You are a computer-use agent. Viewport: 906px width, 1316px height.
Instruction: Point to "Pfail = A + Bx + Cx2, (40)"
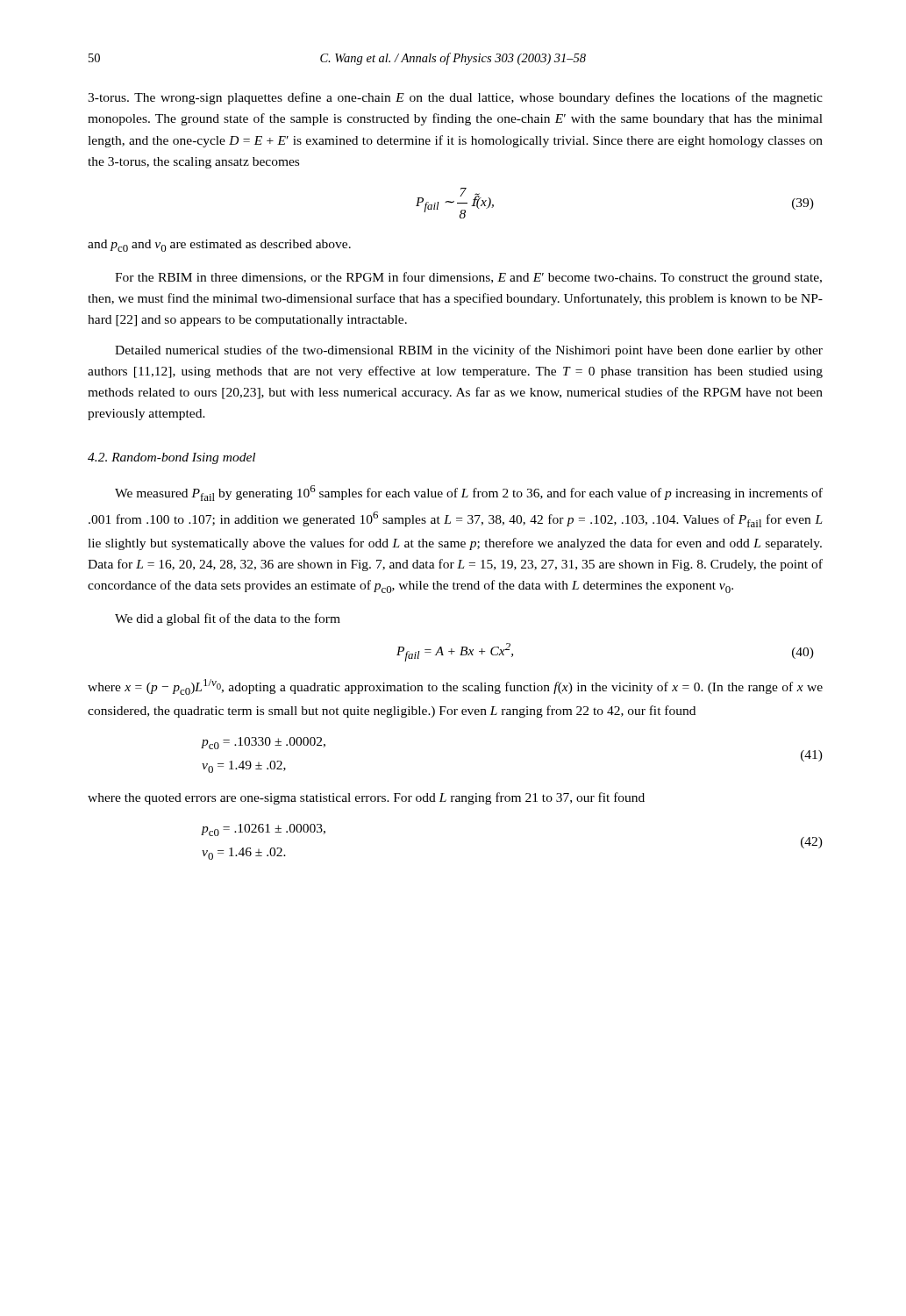tap(477, 652)
